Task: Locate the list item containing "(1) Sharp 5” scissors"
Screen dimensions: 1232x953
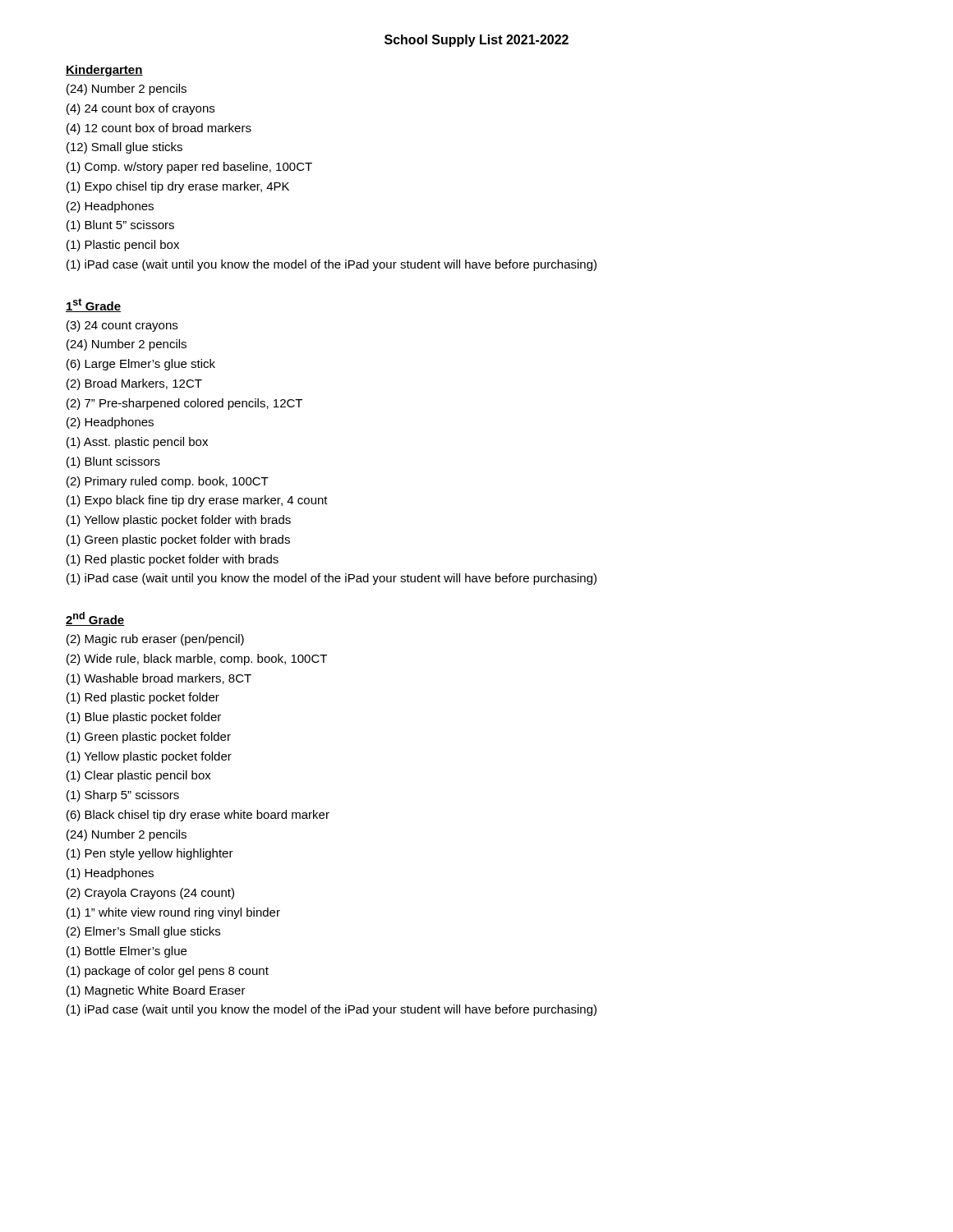Action: pos(123,795)
